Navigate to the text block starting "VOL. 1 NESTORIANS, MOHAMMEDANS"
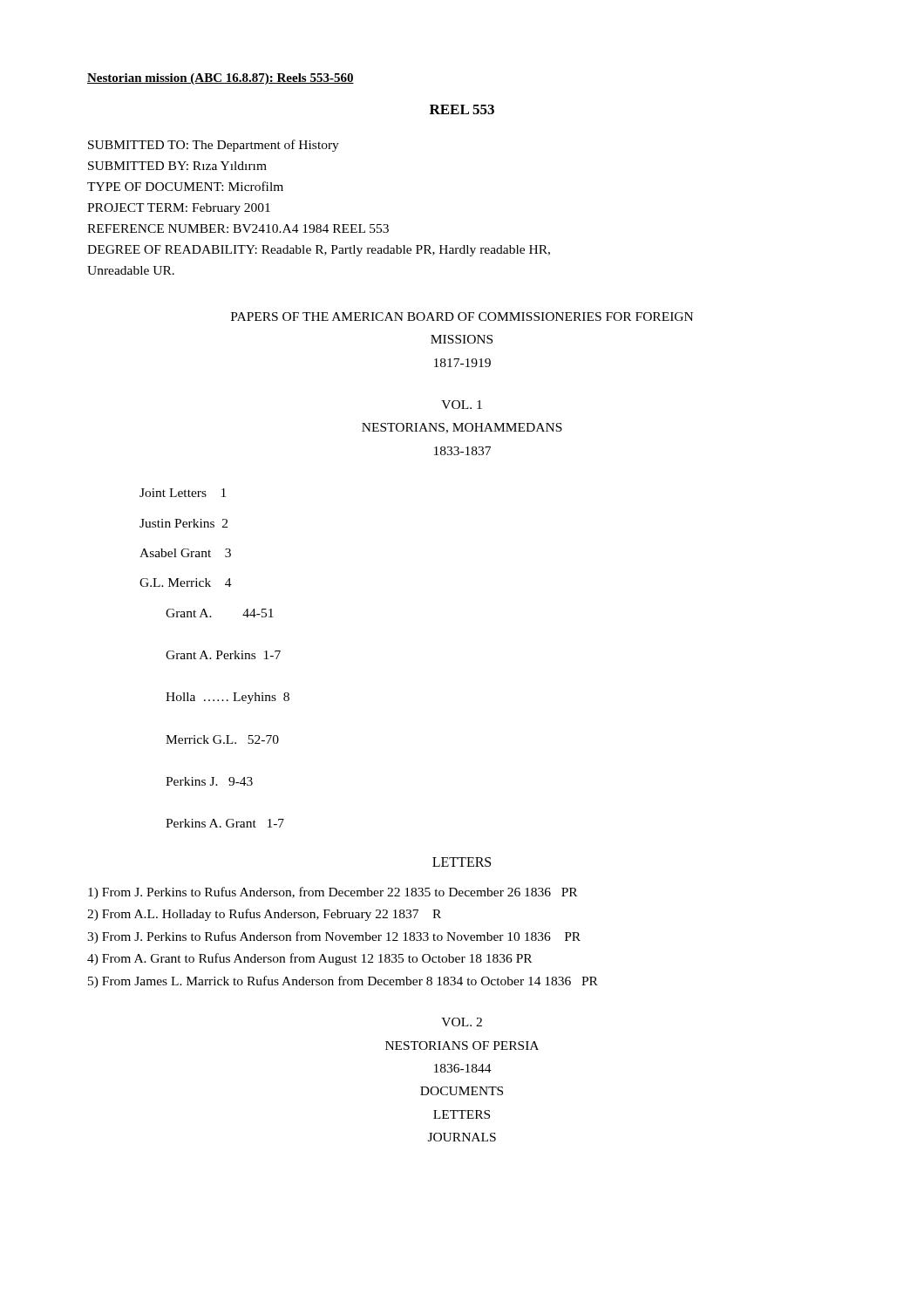Screen dimensions: 1308x924 coord(462,427)
